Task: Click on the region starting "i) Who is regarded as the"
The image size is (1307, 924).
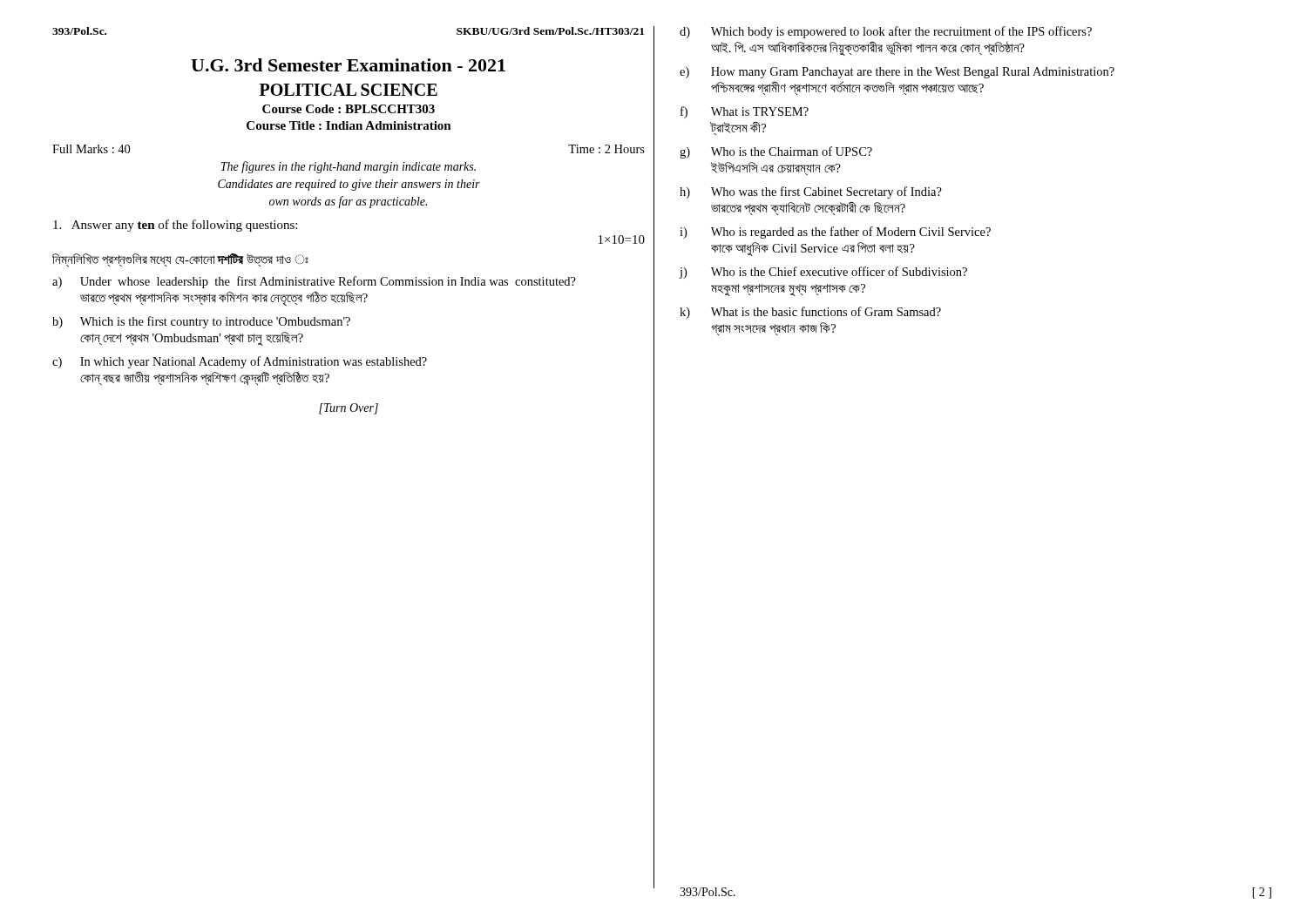Action: pyautogui.click(x=976, y=240)
